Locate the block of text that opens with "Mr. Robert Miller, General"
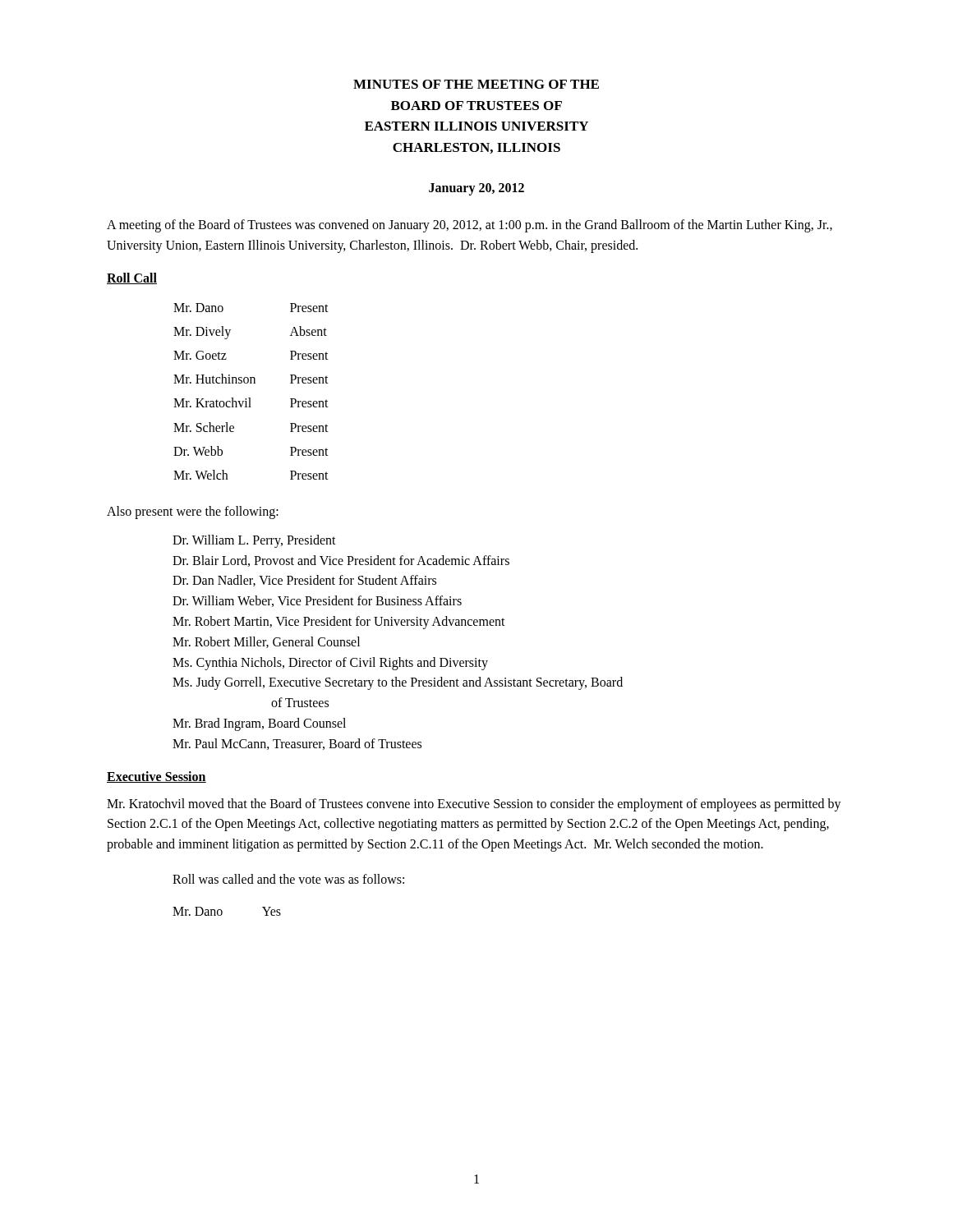953x1232 pixels. click(266, 642)
